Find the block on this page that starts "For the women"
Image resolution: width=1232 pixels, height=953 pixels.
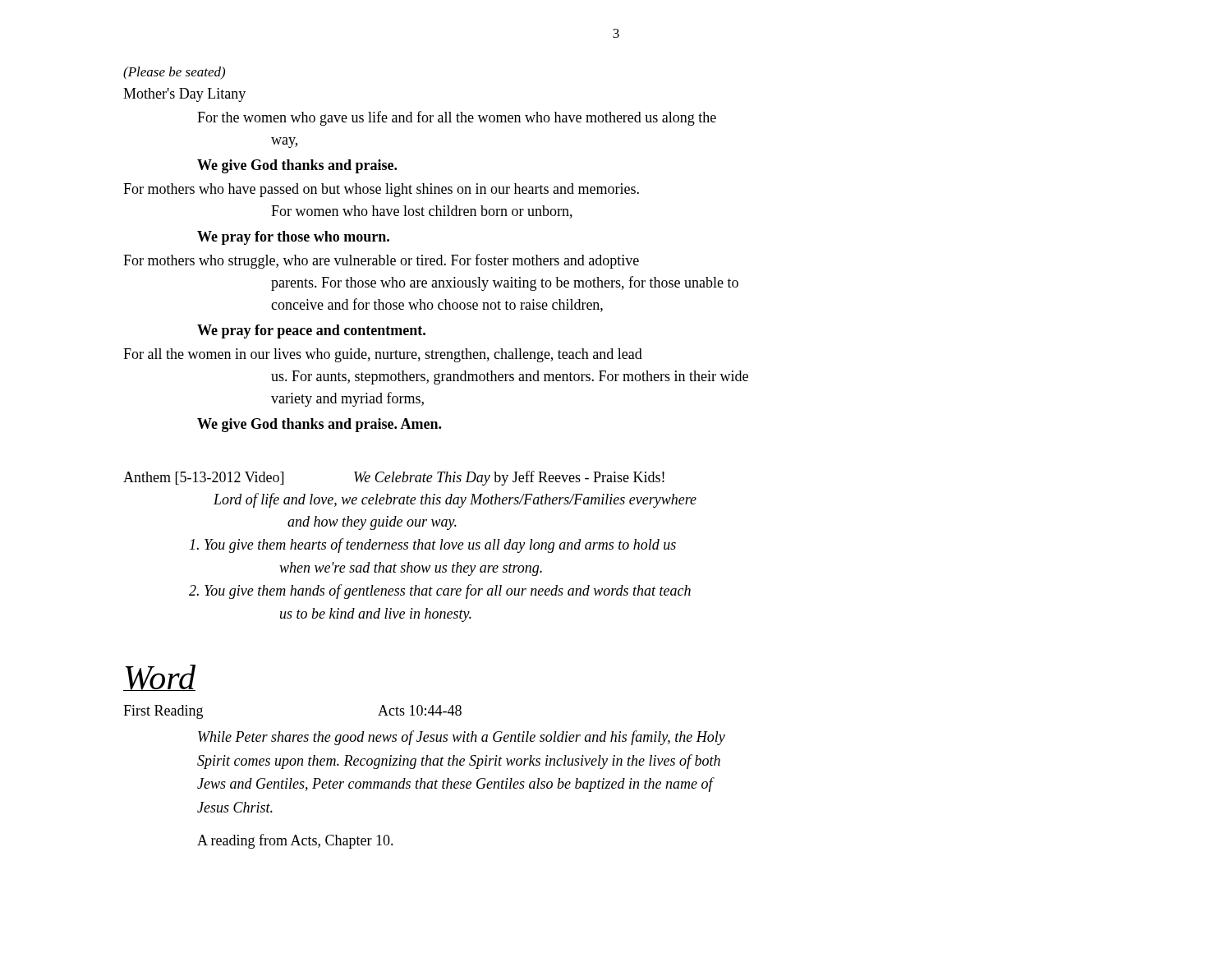point(591,129)
